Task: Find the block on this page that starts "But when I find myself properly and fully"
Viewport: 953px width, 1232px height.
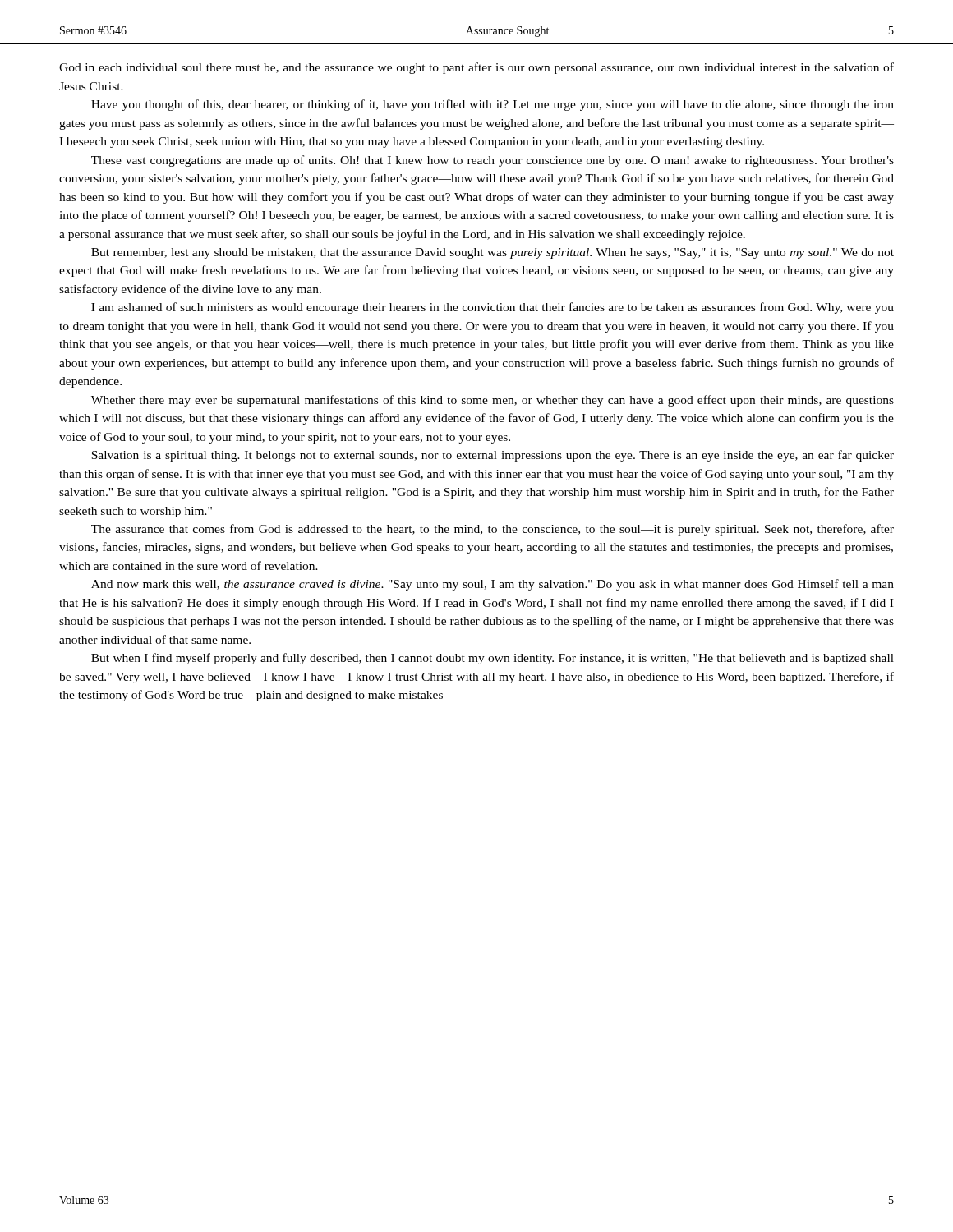Action: pos(476,677)
